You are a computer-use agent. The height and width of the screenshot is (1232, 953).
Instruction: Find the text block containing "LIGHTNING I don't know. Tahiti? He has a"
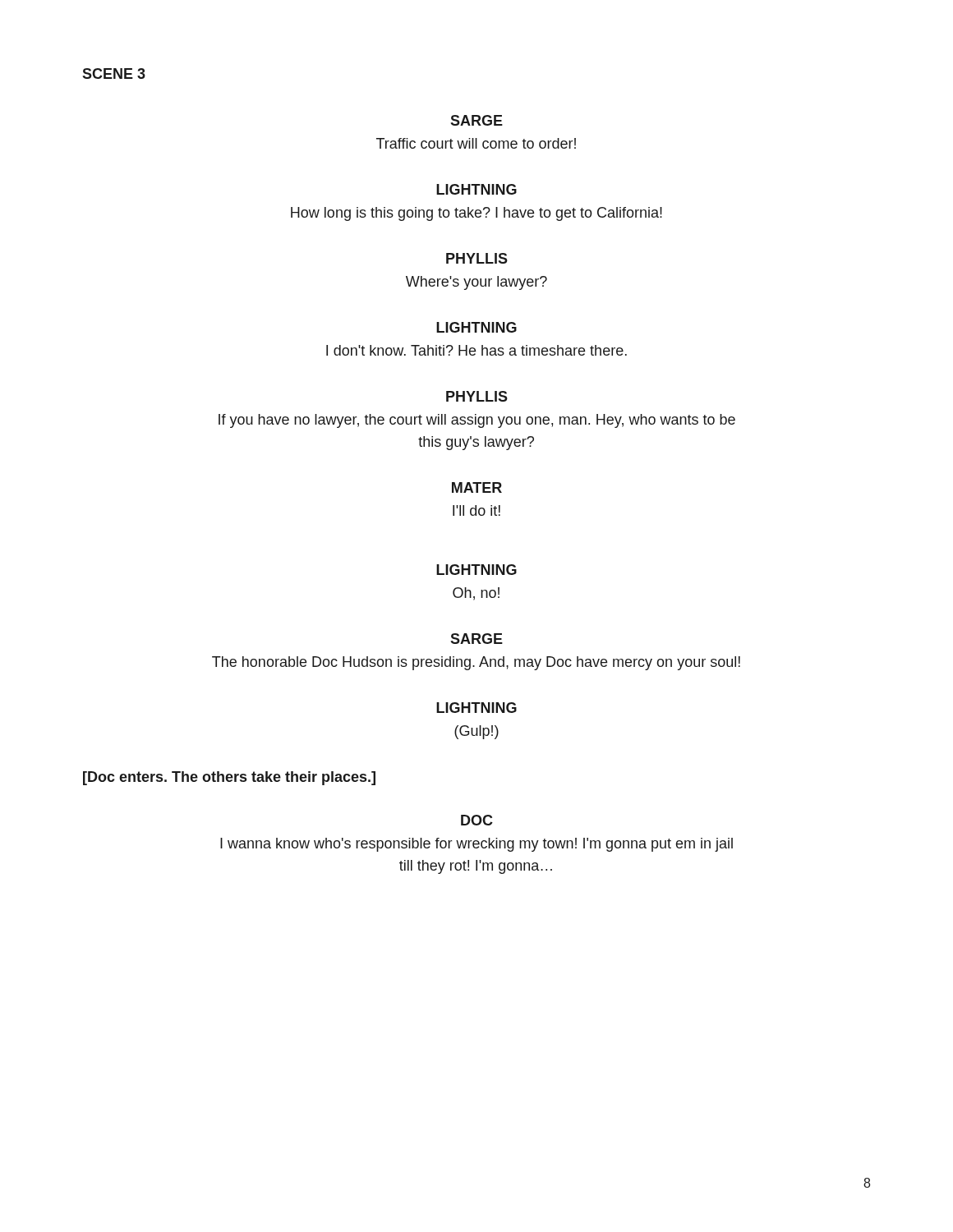point(476,341)
